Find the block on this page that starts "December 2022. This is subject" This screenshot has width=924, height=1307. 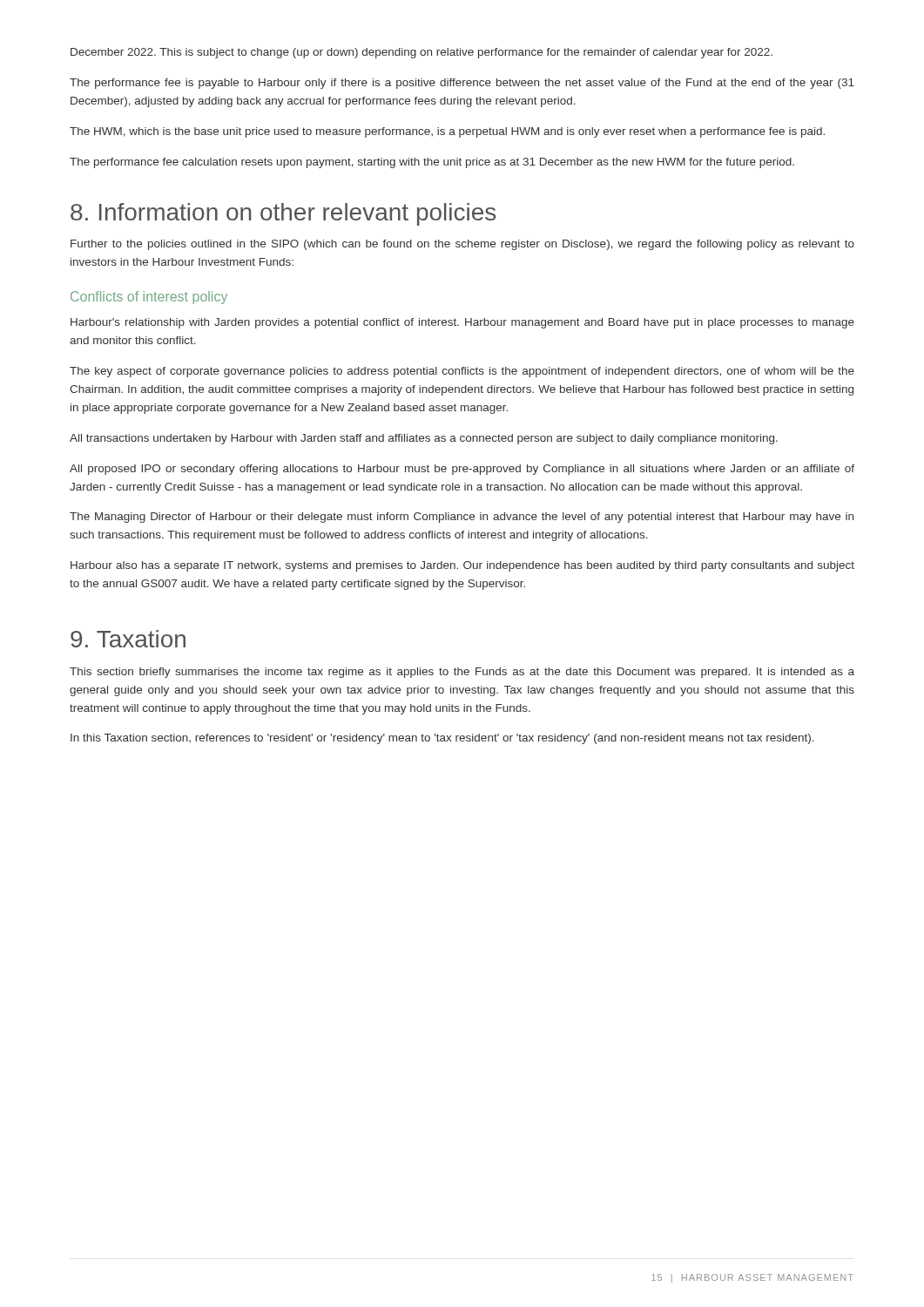(421, 52)
